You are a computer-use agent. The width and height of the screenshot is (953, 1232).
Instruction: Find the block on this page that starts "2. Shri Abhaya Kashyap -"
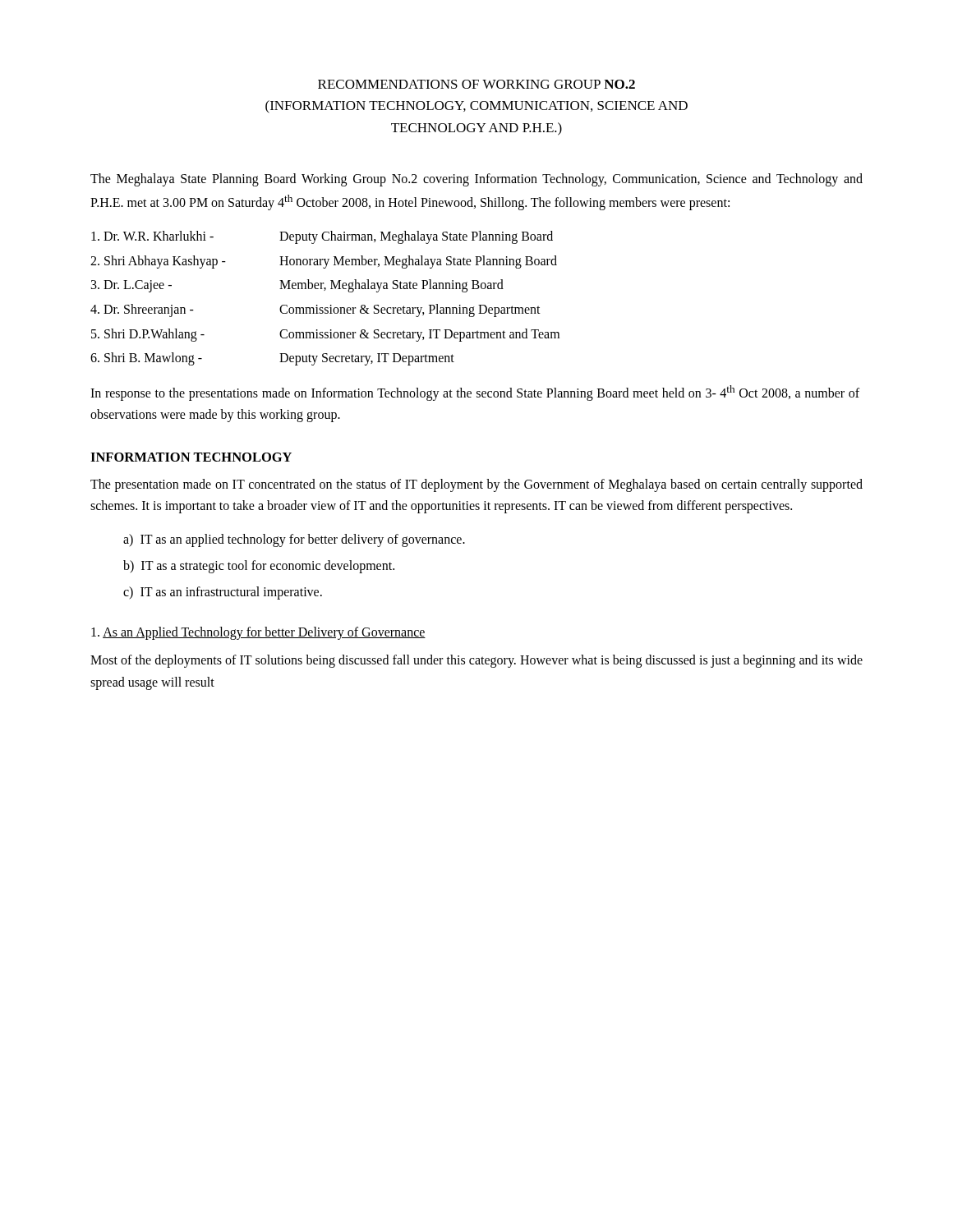(476, 261)
